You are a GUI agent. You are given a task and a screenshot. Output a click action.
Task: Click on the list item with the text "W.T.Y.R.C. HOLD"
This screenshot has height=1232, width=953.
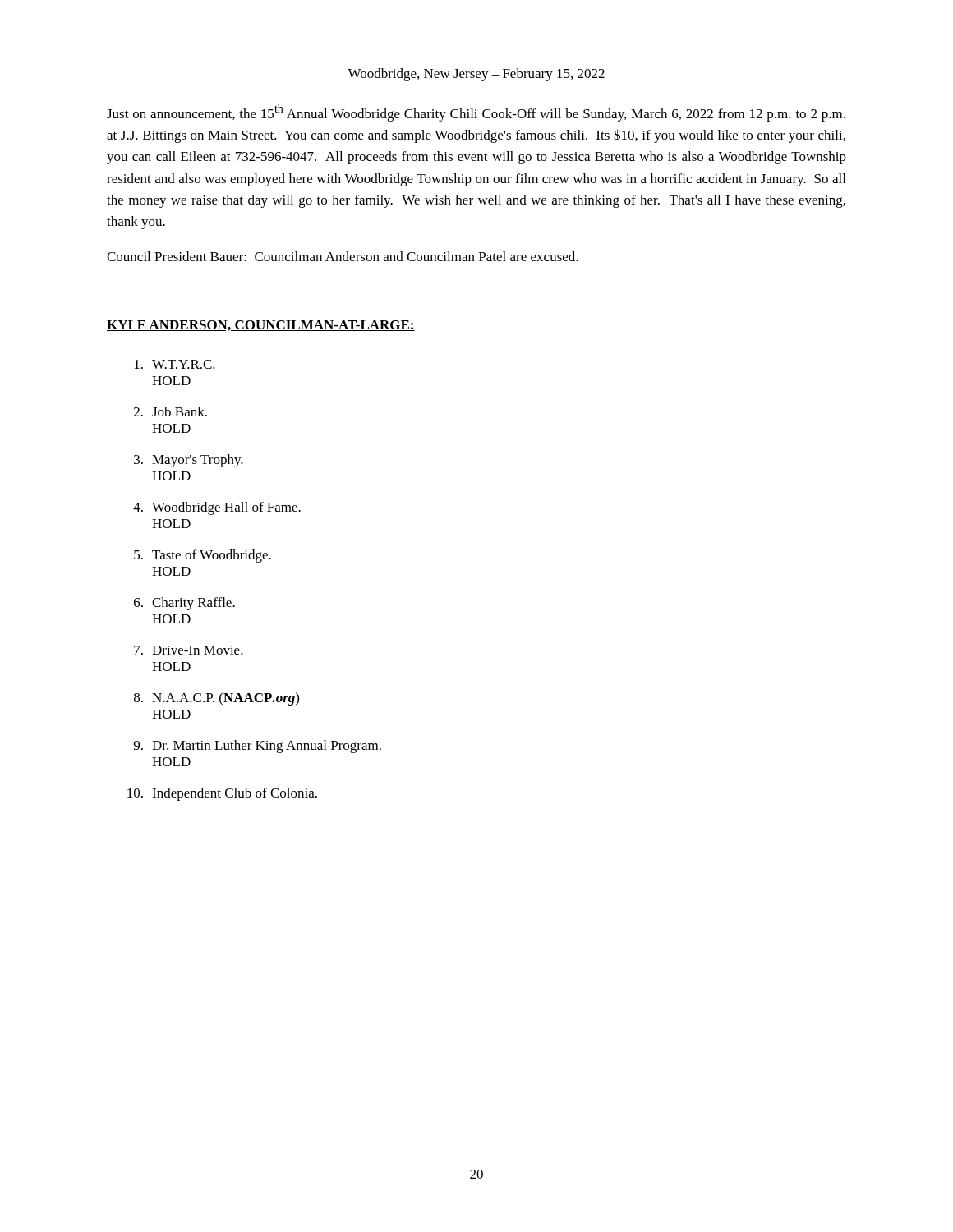click(x=175, y=364)
